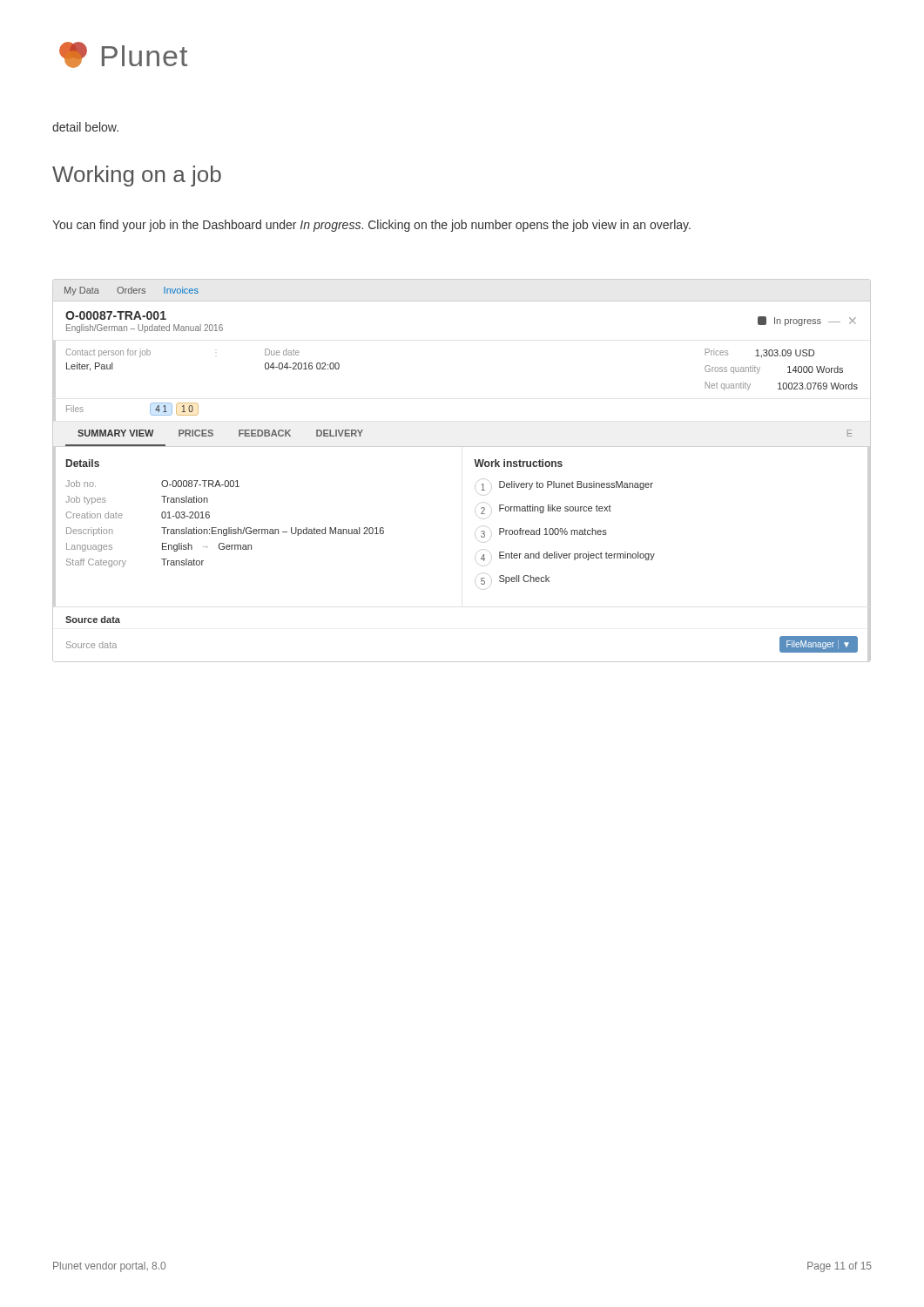Click on the logo
Screen dimensions: 1307x924
pyautogui.click(x=120, y=56)
